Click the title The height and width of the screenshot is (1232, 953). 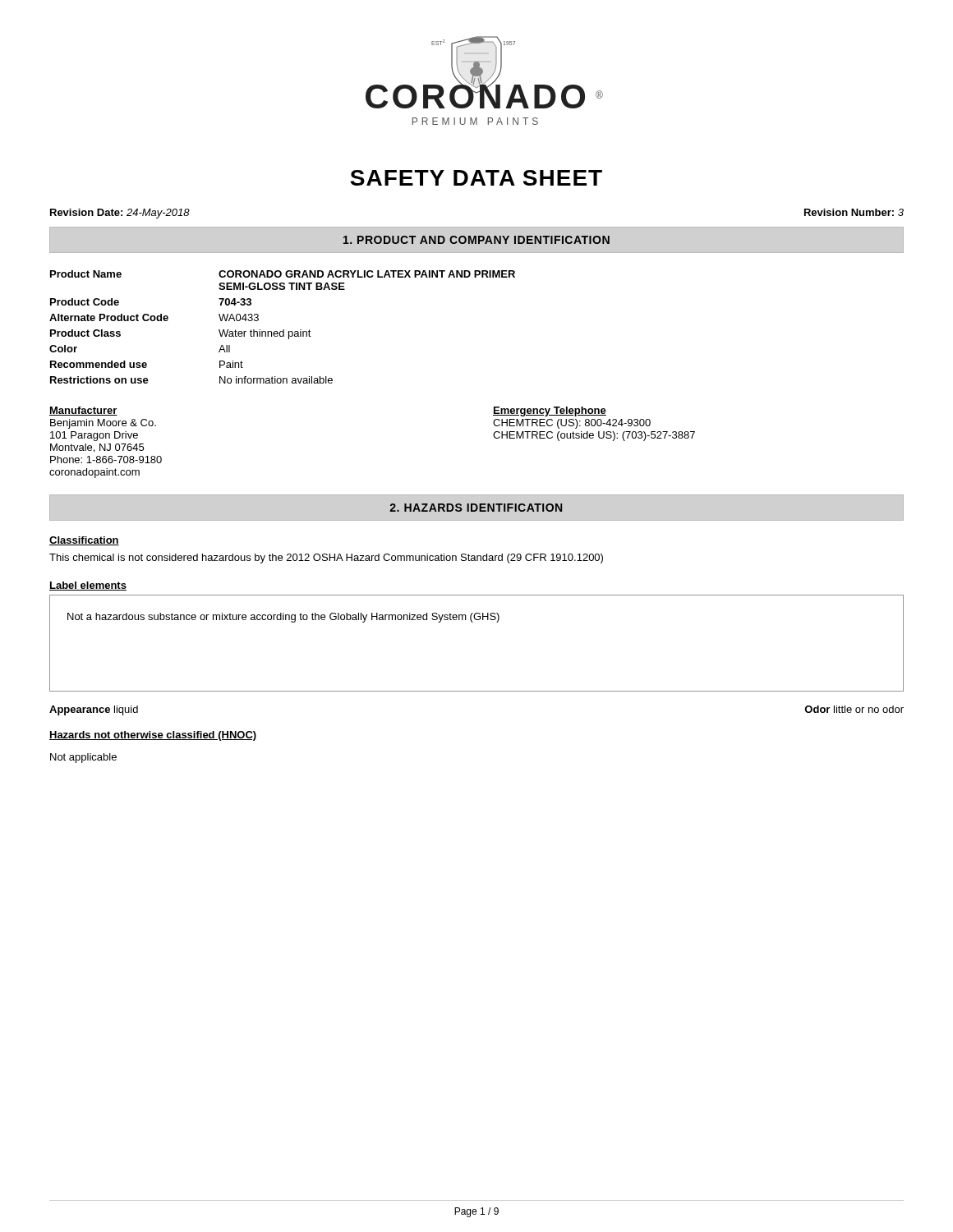(x=476, y=178)
